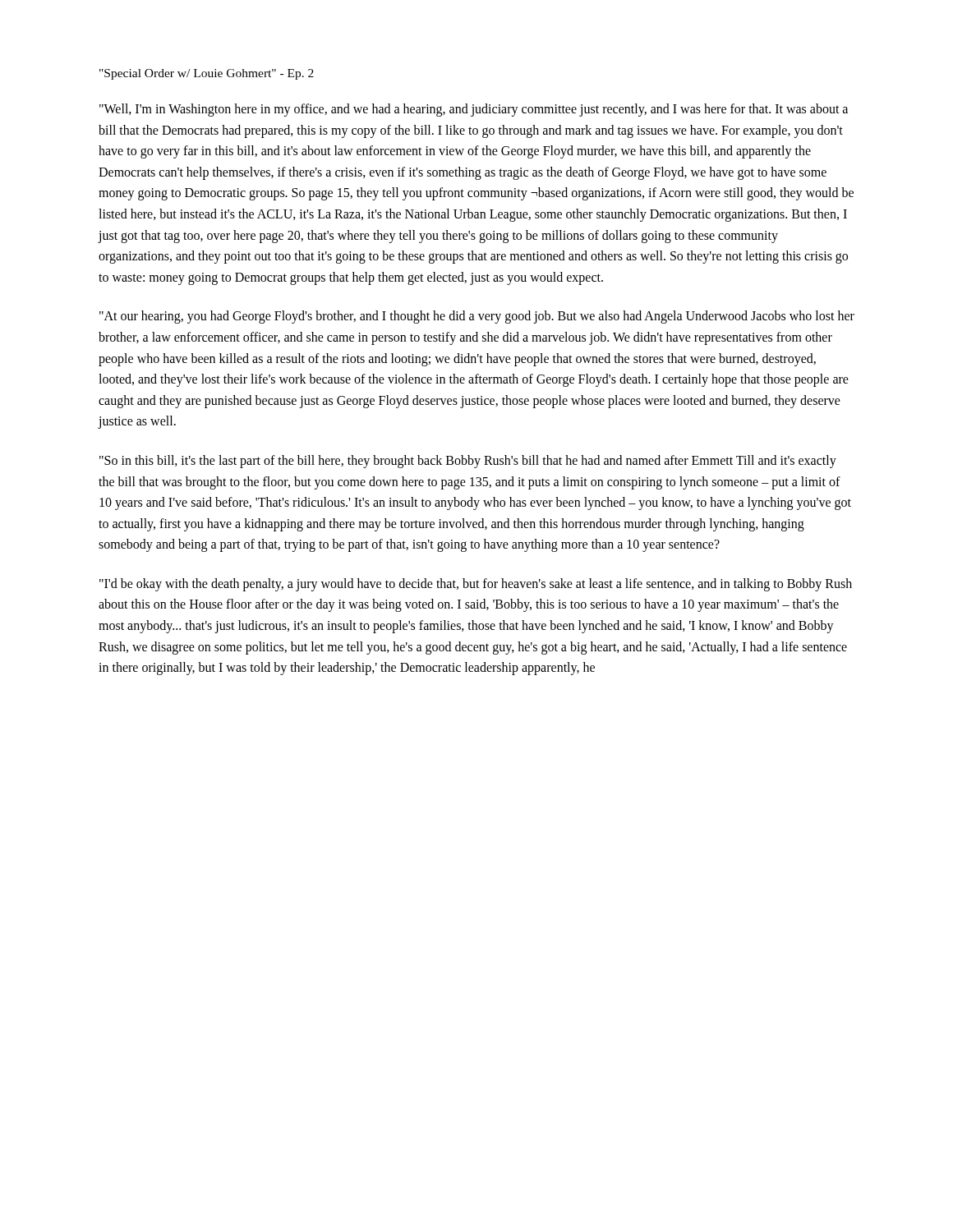Click on the element starting ""So in this bill, it's the"

[x=475, y=502]
